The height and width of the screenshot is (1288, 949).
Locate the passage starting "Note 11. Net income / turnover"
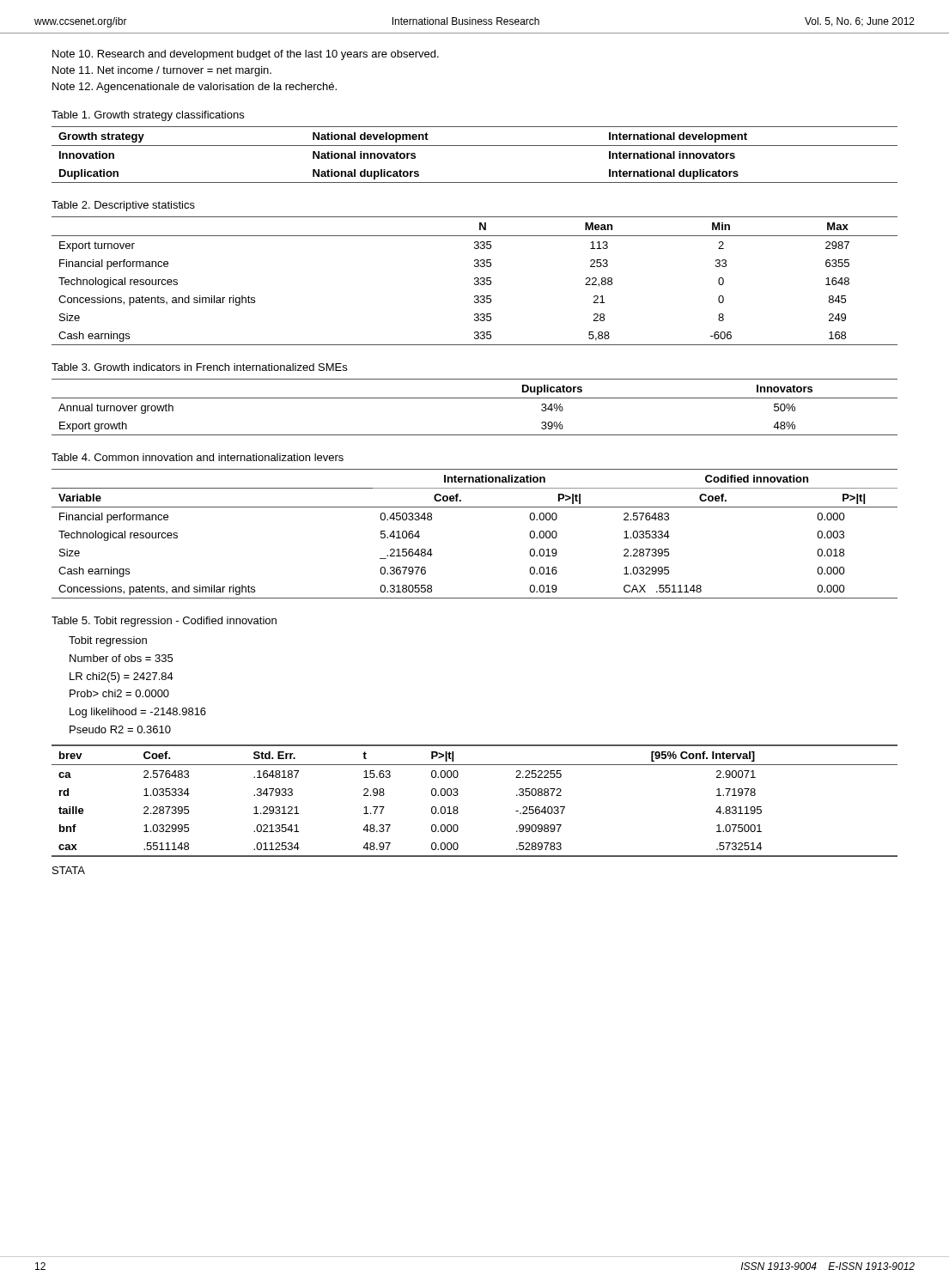click(x=162, y=70)
